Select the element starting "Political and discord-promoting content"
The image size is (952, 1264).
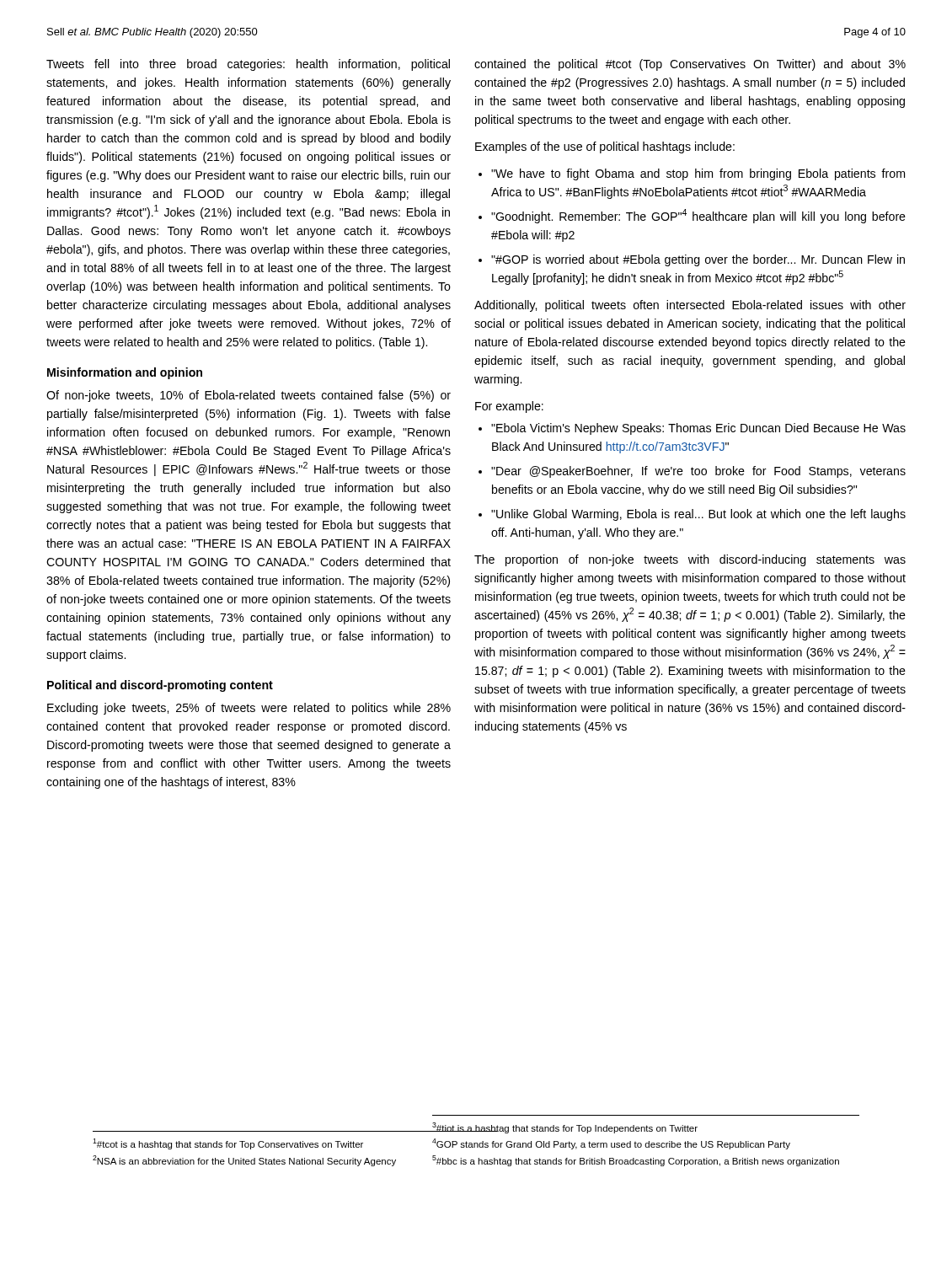coord(160,685)
